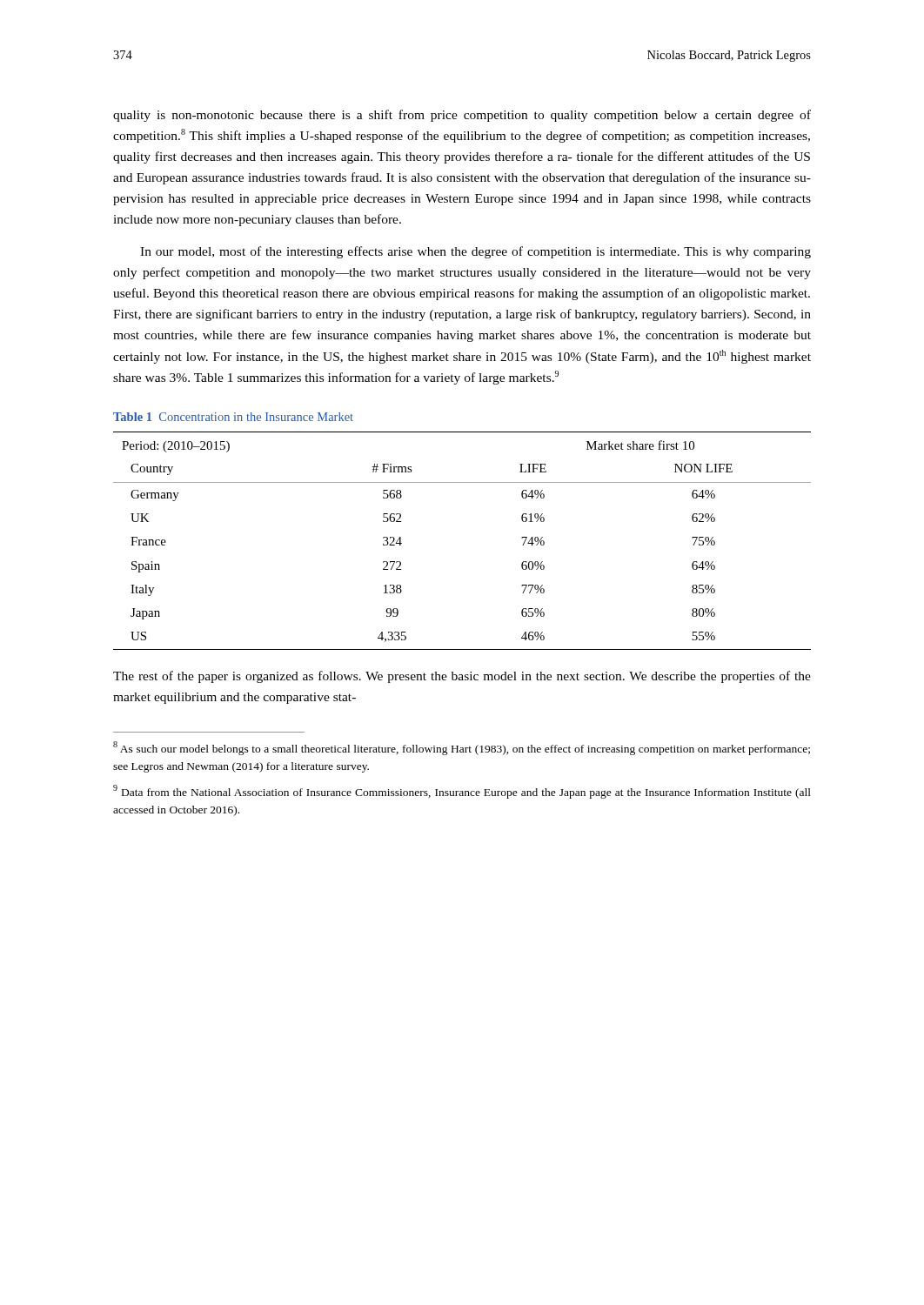Screen dimensions: 1305x924
Task: Click on the text block starting "9 Data from the National Association of Insurance"
Action: point(462,800)
